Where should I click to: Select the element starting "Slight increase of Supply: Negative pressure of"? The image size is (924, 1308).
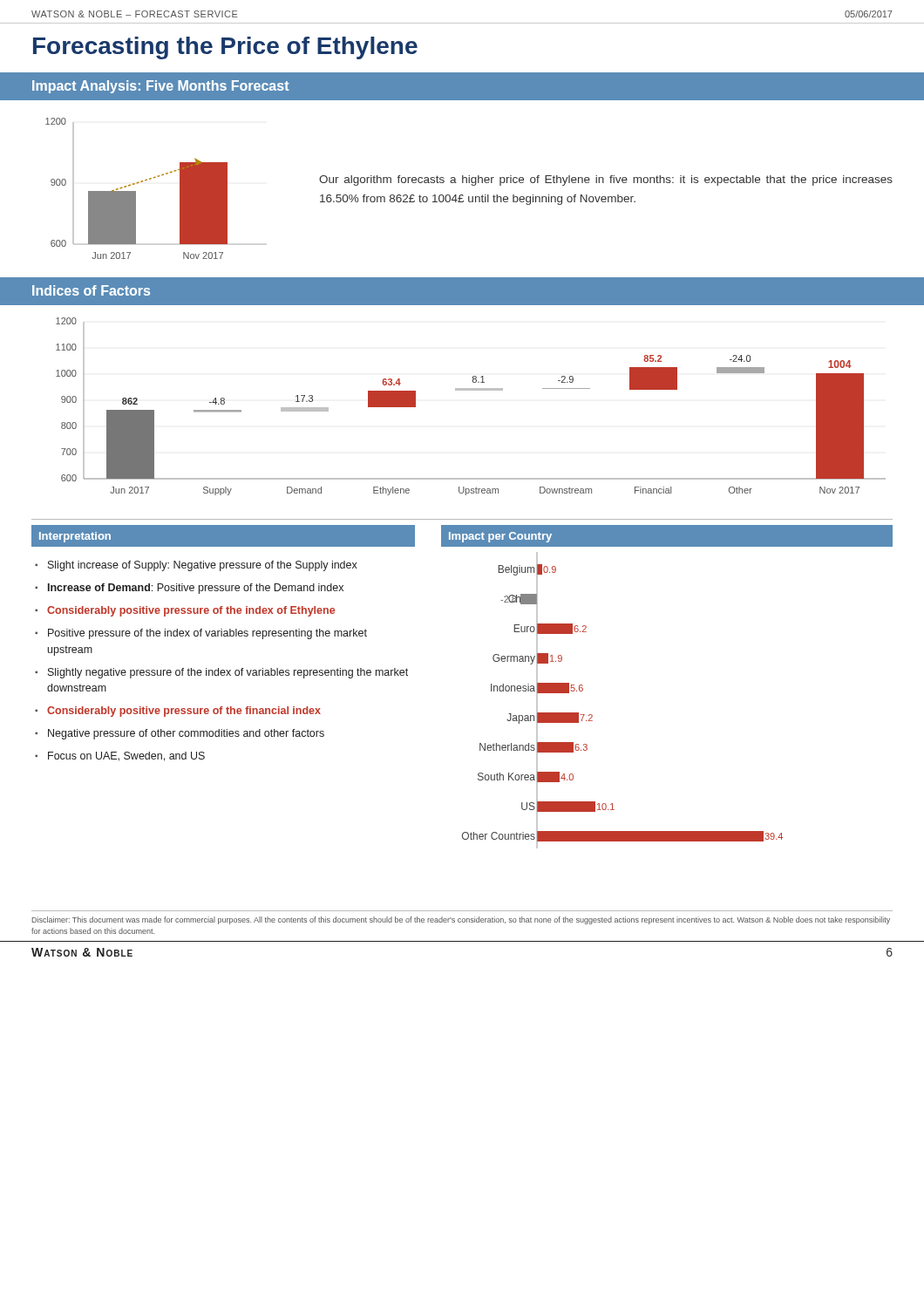[202, 565]
